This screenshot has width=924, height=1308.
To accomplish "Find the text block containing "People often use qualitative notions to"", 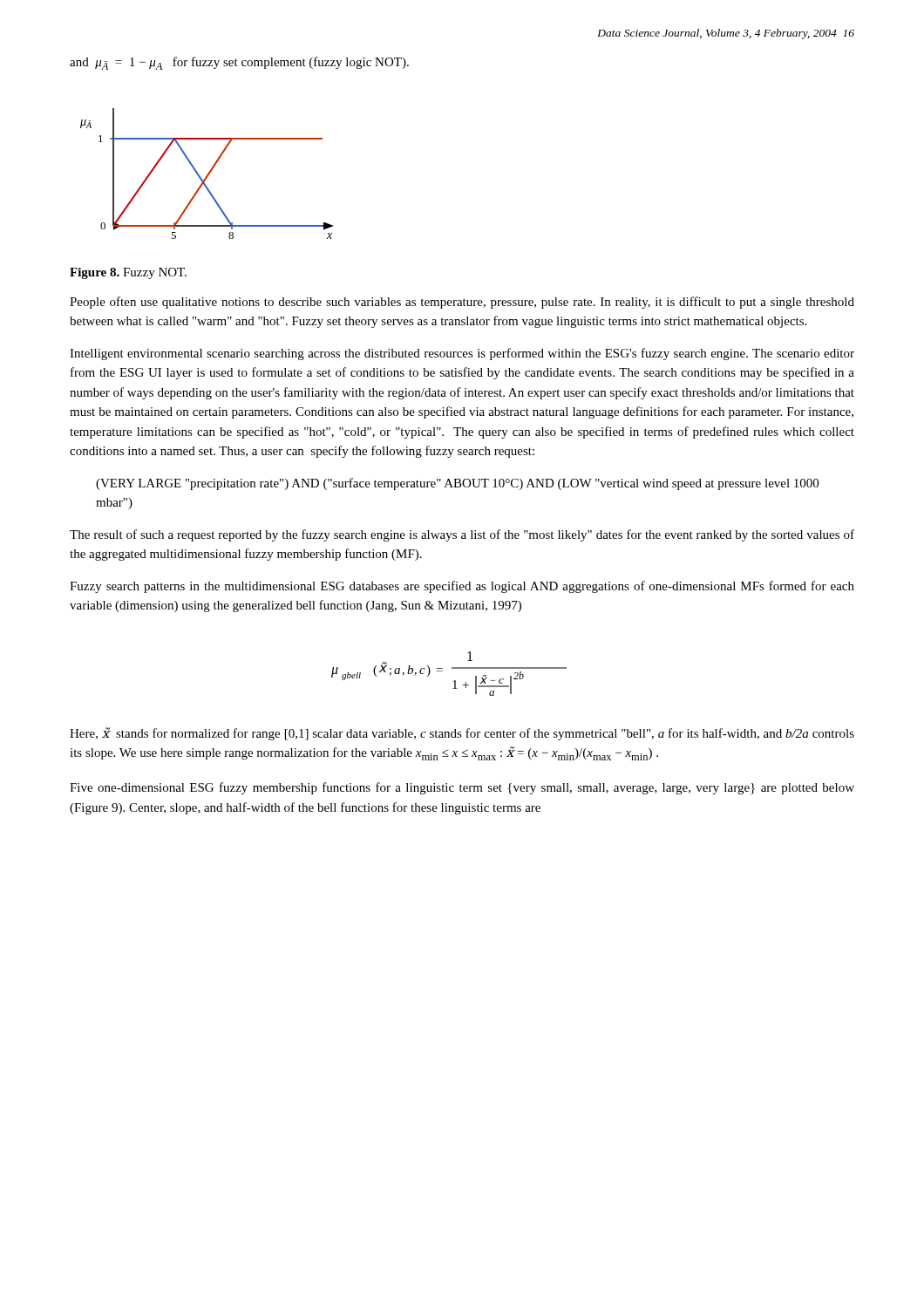I will pyautogui.click(x=462, y=311).
